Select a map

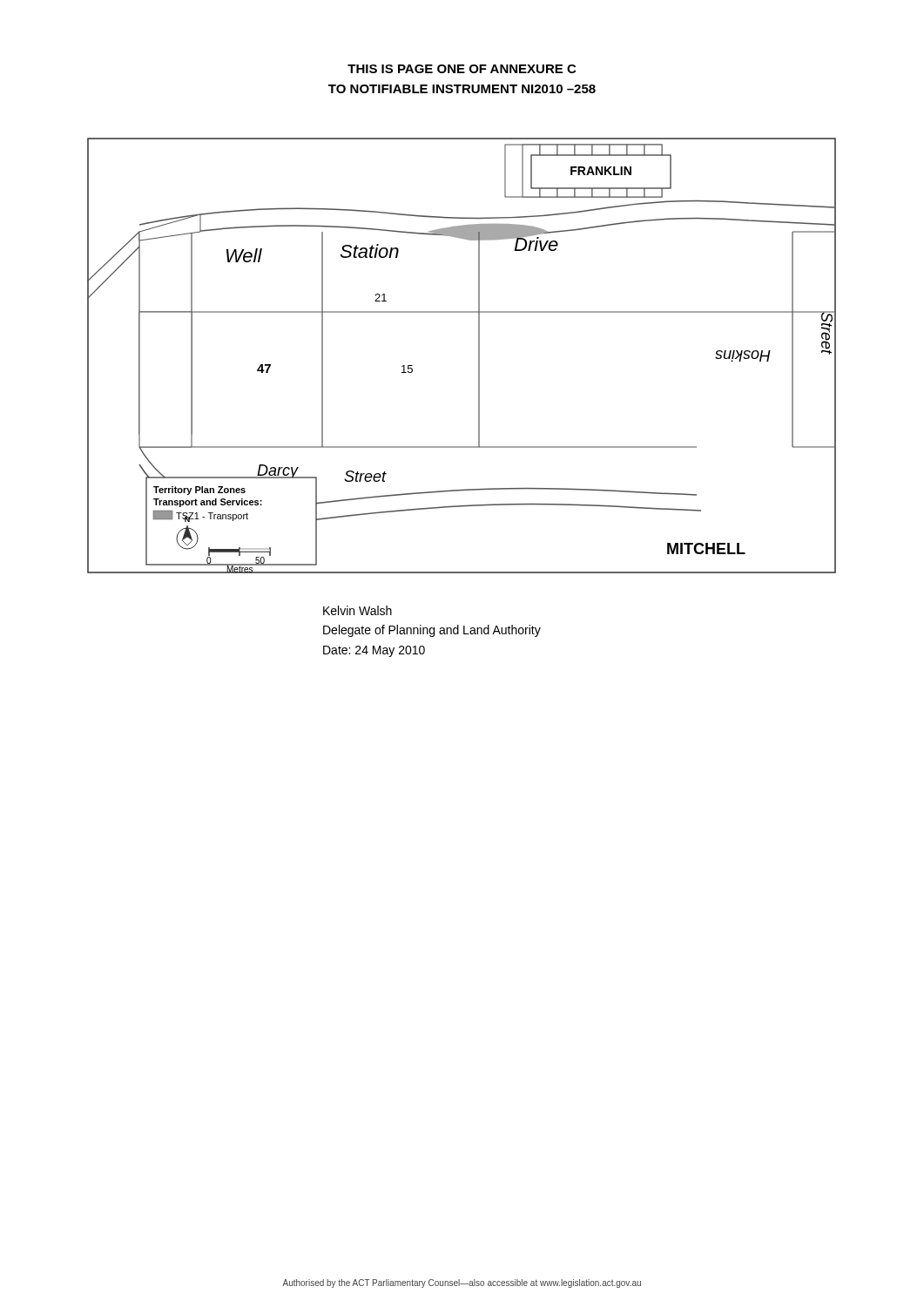pyautogui.click(x=462, y=356)
